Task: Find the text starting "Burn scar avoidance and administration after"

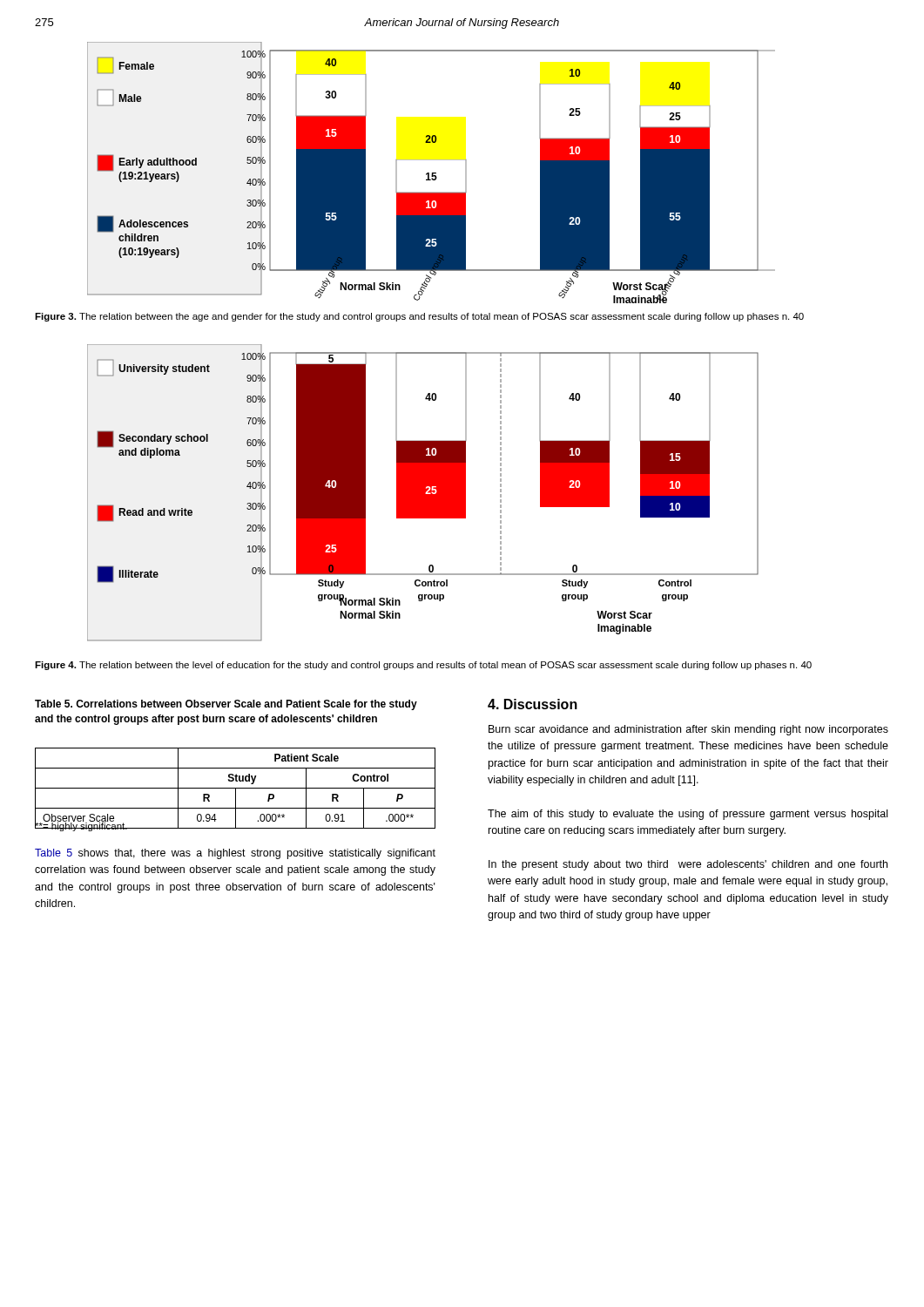Action: click(x=688, y=822)
